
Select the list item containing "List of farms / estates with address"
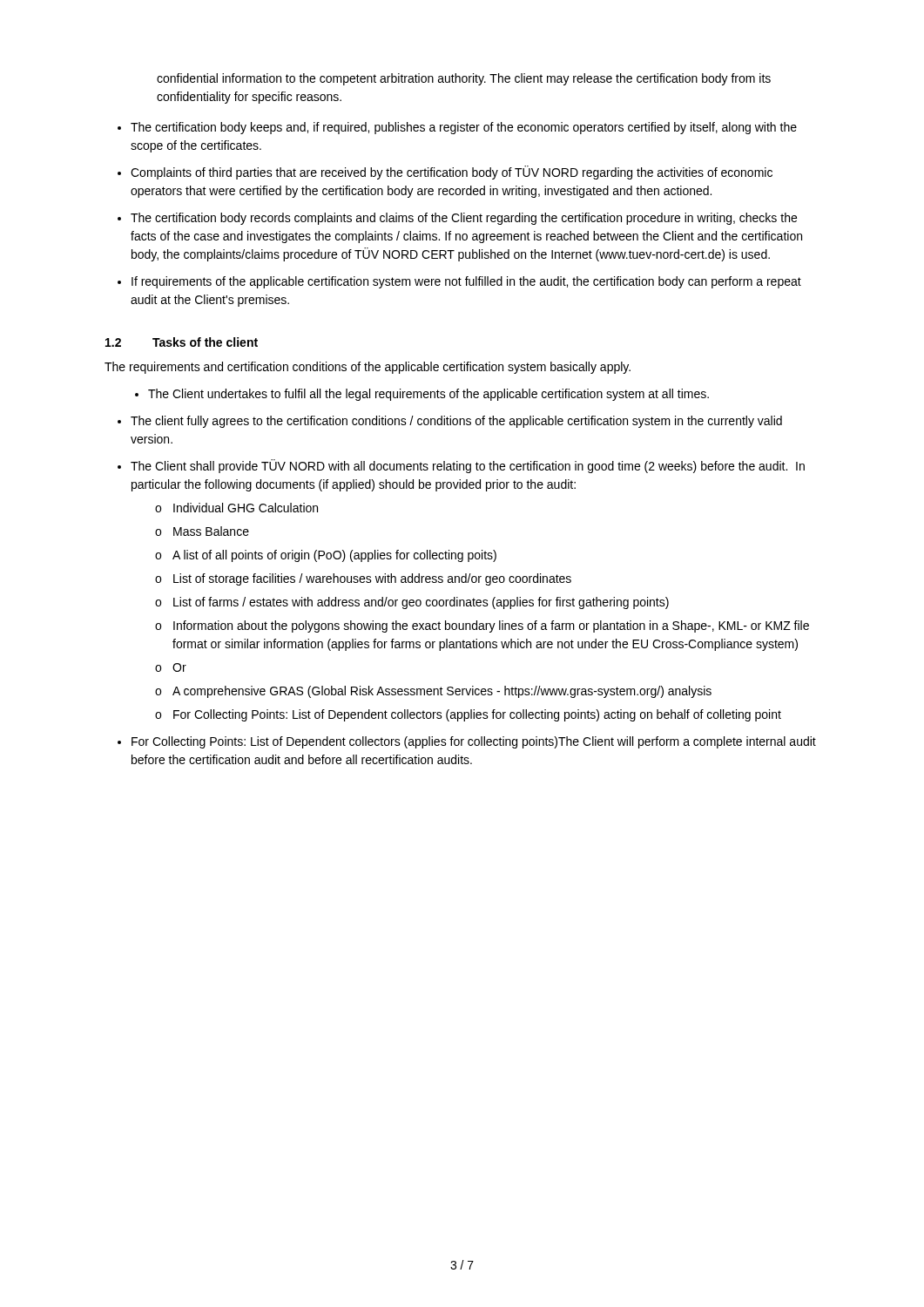pyautogui.click(x=421, y=602)
